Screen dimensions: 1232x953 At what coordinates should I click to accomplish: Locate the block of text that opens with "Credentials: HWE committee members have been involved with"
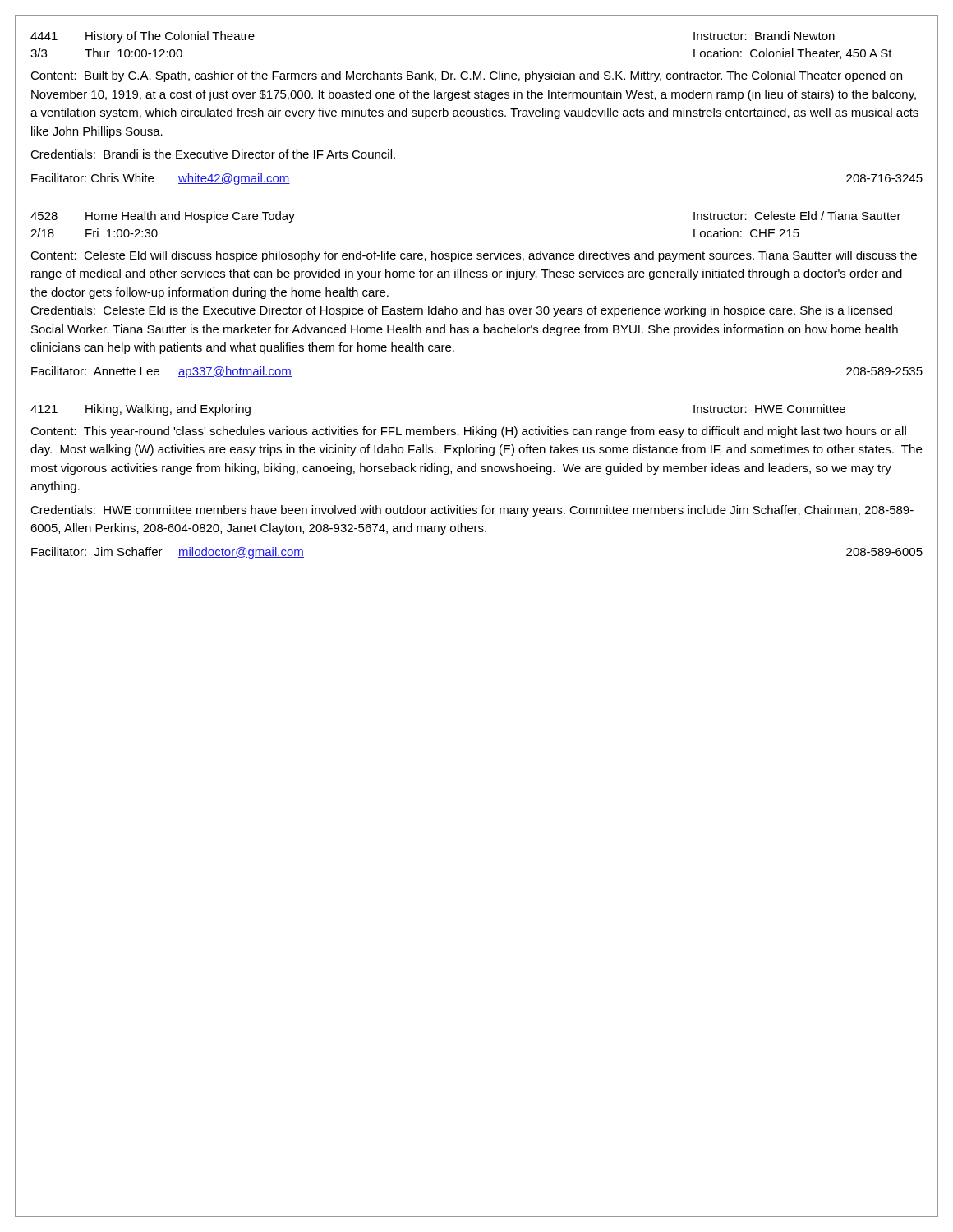(x=472, y=518)
